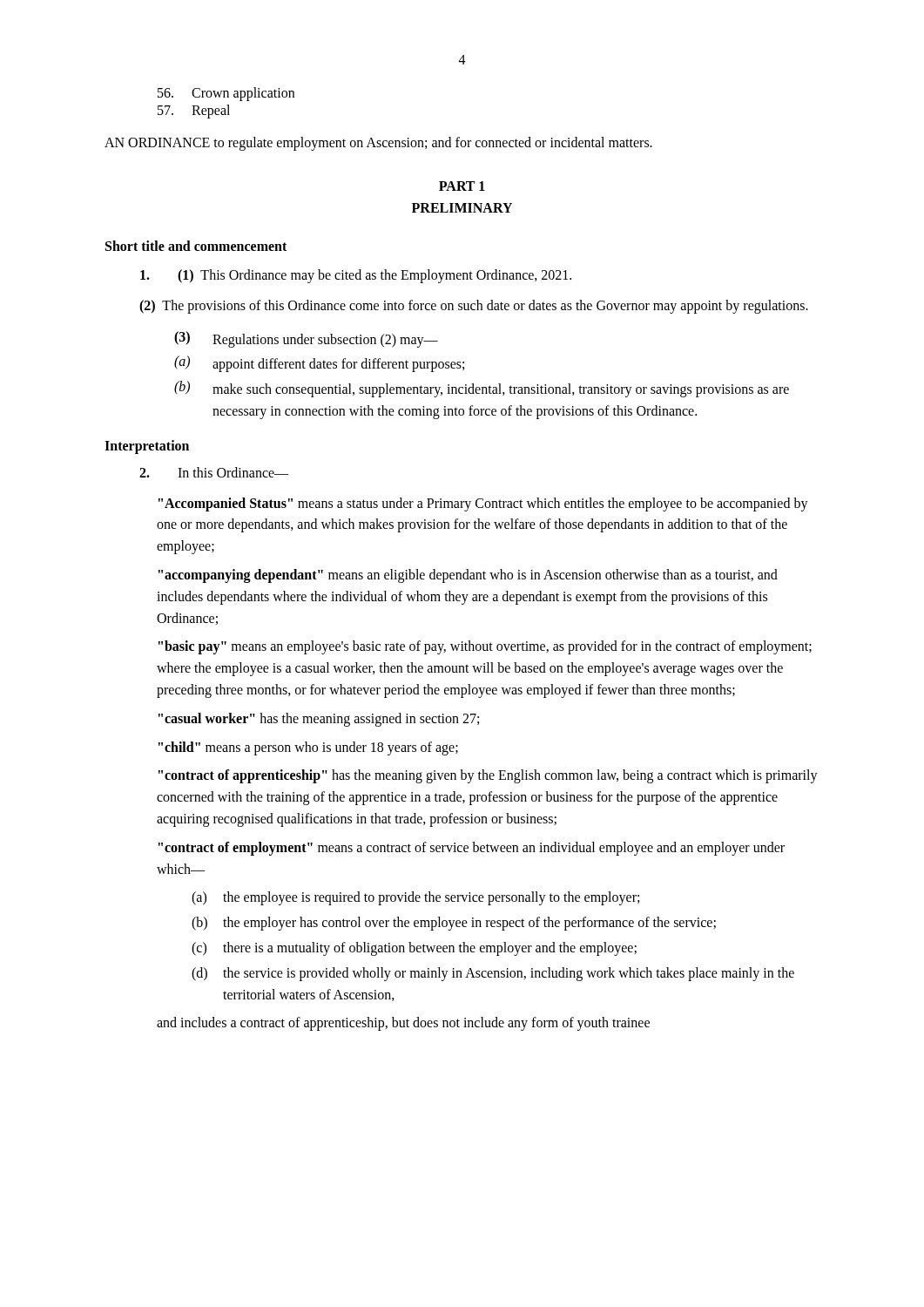The height and width of the screenshot is (1307, 924).
Task: Point to "In this Ordinance—"
Action: pyautogui.click(x=214, y=473)
